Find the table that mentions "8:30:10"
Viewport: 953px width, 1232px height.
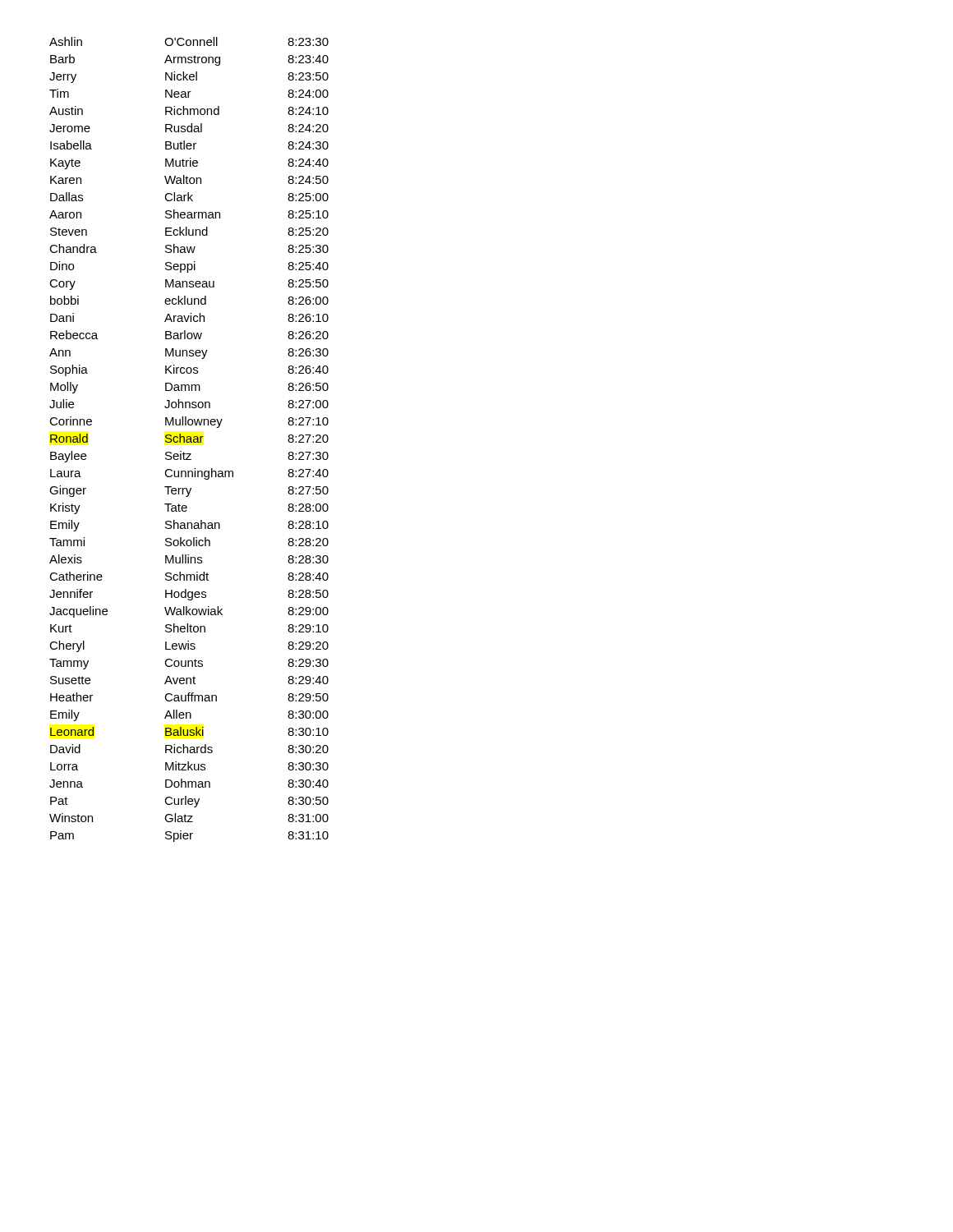coord(205,438)
